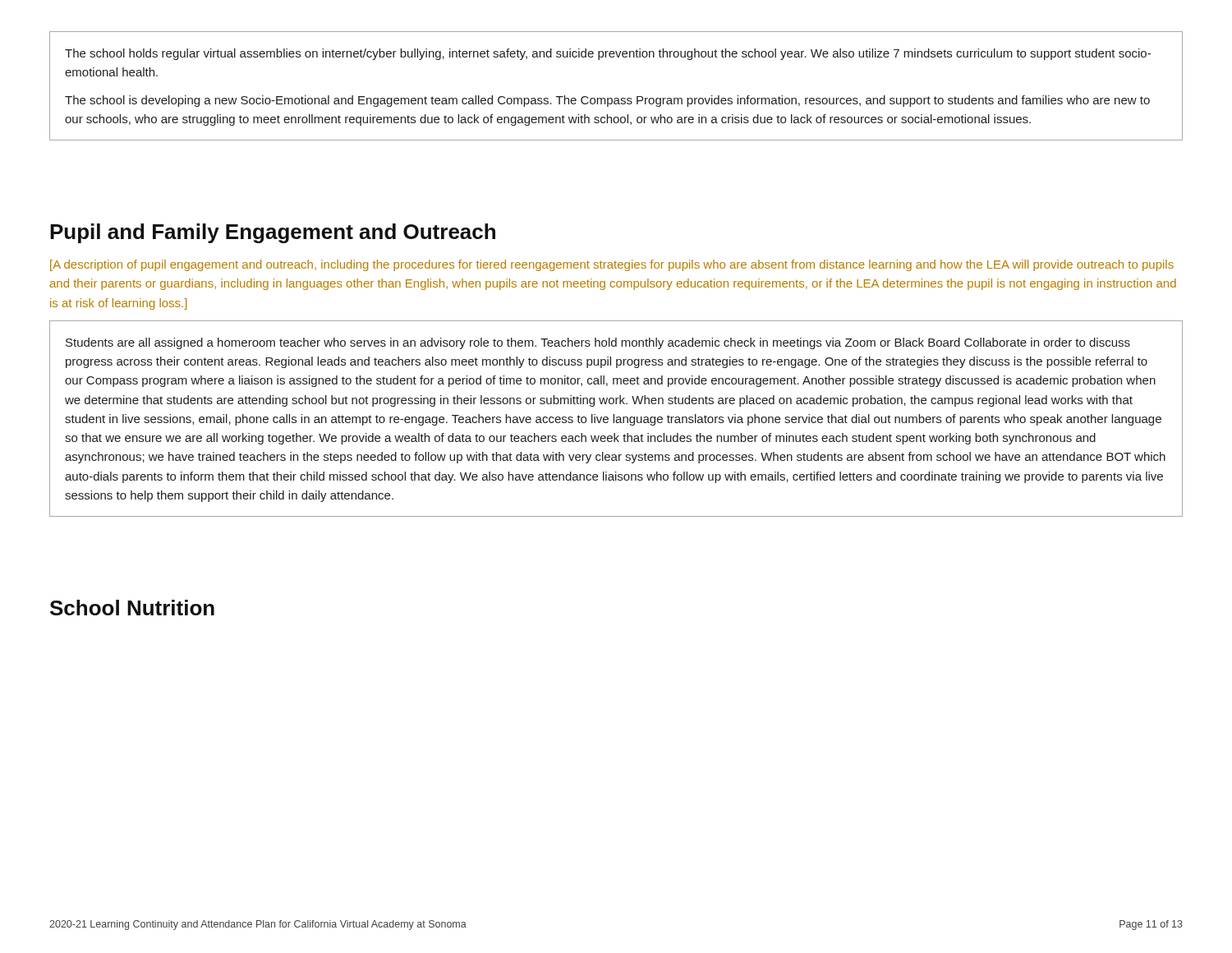Point to the block beginning "The school holds regular virtual assemblies on internet/cyber"
The image size is (1232, 953).
(x=616, y=86)
